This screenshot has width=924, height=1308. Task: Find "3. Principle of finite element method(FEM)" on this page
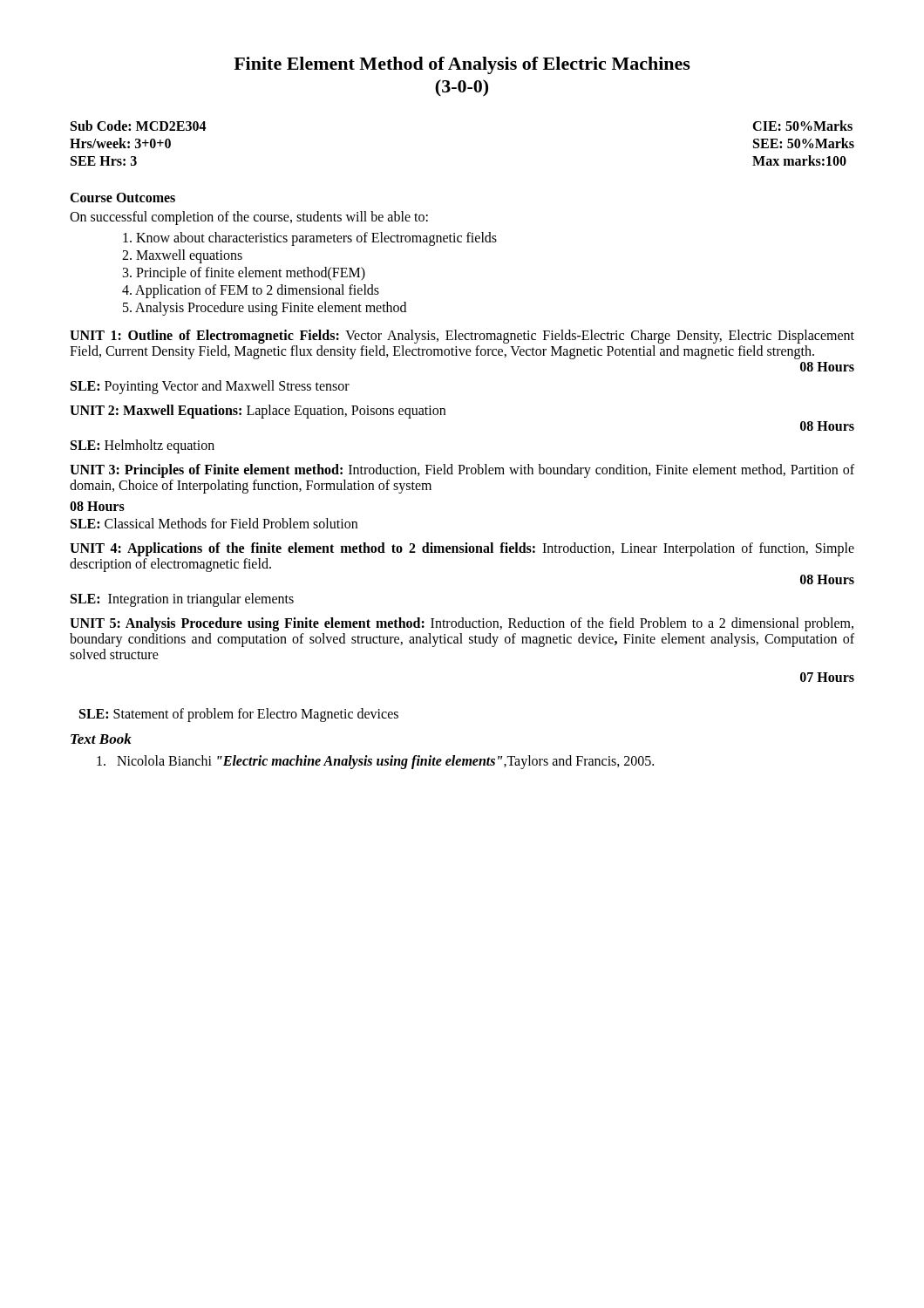tap(244, 273)
